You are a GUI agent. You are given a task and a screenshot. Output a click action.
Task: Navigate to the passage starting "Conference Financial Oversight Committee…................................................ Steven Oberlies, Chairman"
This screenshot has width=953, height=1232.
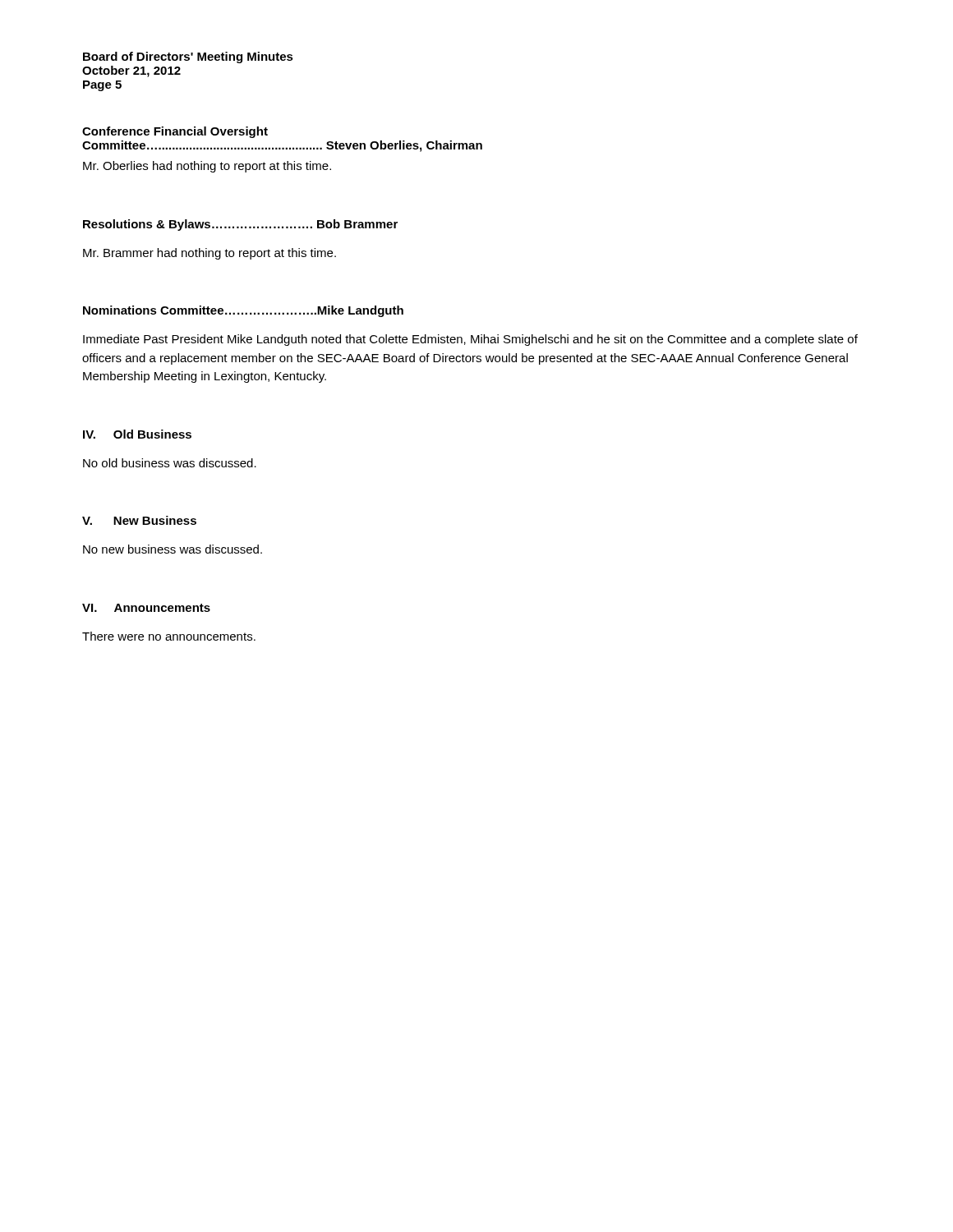click(282, 138)
